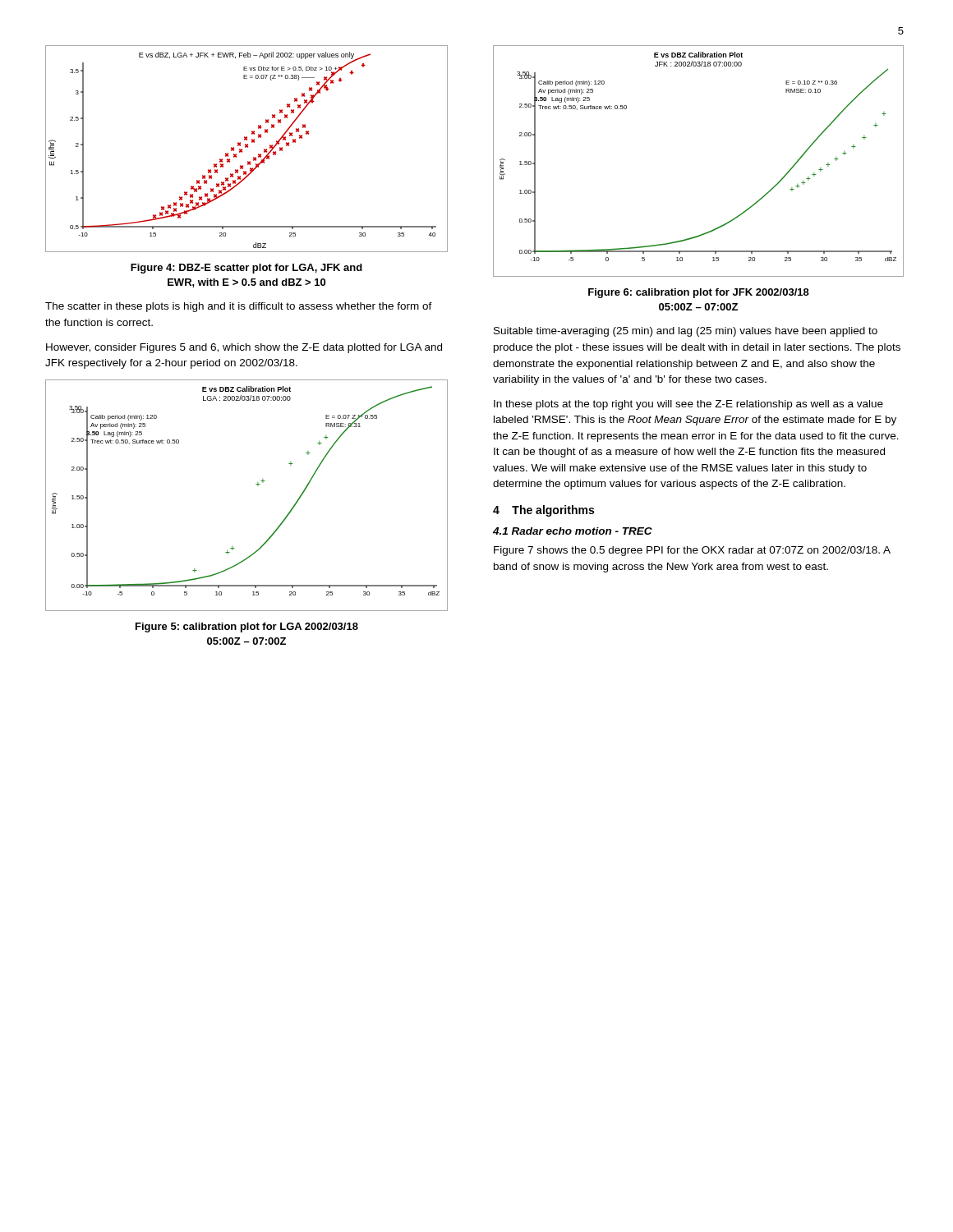Select the section header that reads "4.1 Radar echo"
The height and width of the screenshot is (1232, 953).
(572, 531)
